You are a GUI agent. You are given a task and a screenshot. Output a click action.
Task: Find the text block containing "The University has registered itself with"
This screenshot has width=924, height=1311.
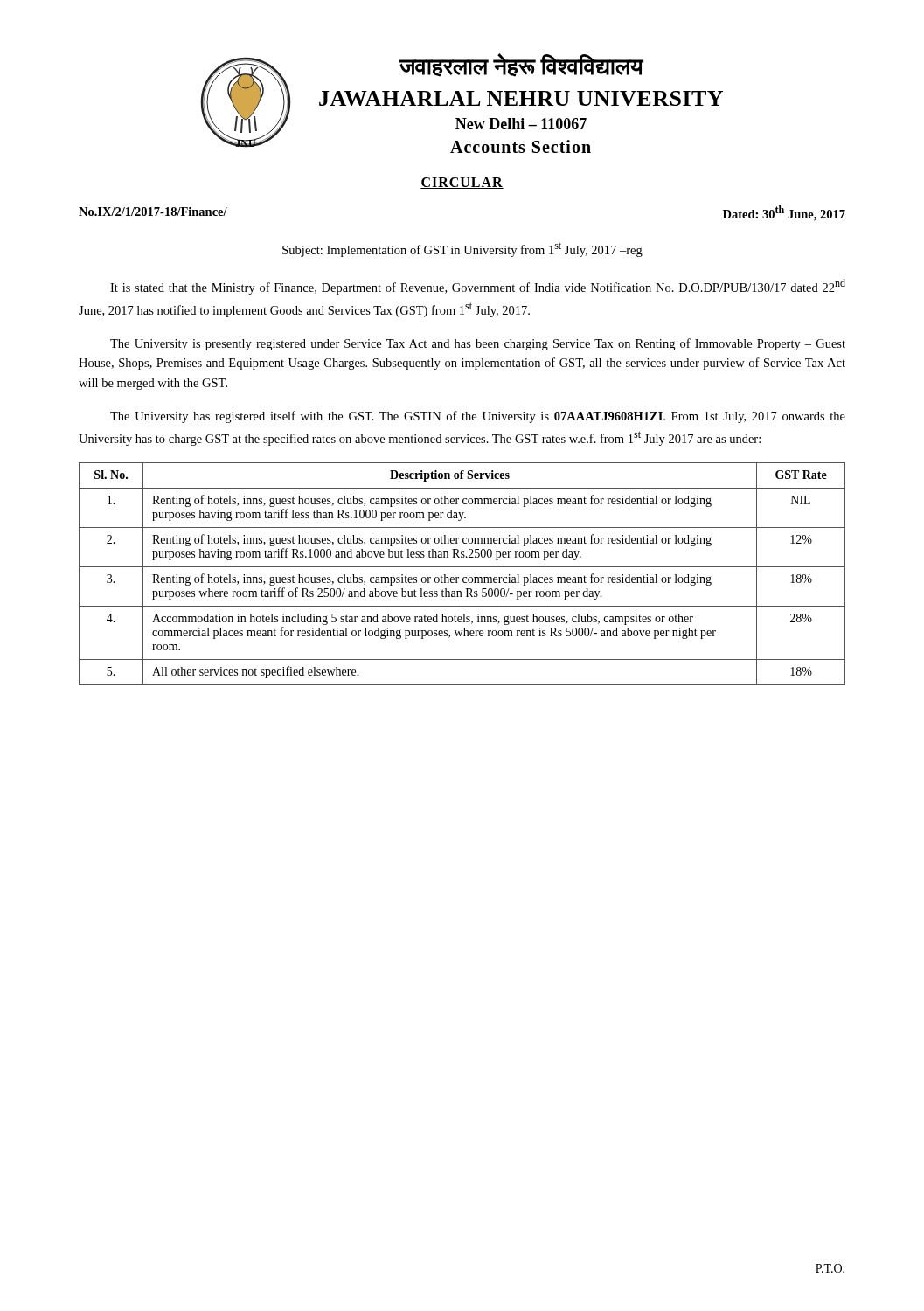(462, 427)
